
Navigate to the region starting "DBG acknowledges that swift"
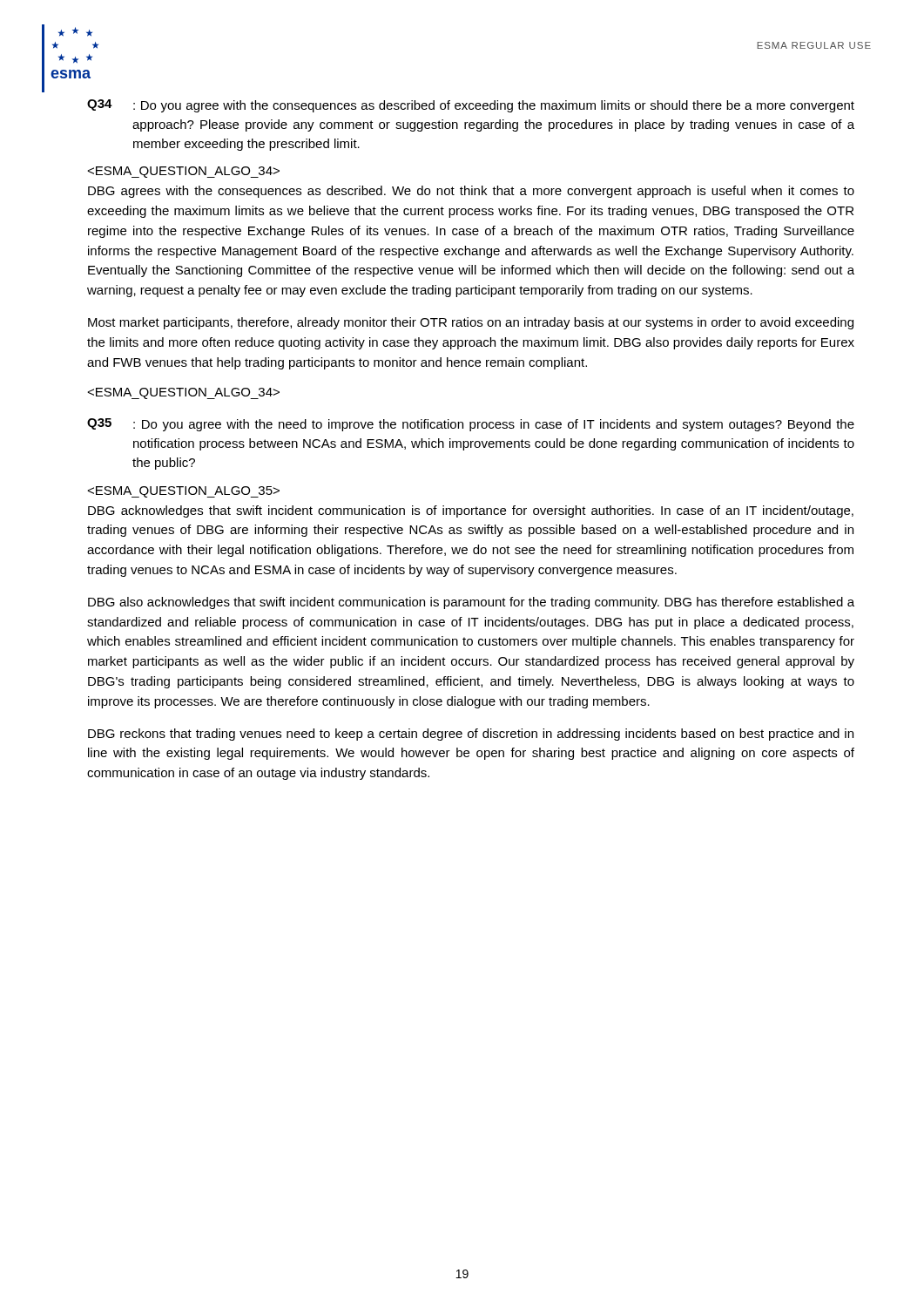(x=471, y=540)
